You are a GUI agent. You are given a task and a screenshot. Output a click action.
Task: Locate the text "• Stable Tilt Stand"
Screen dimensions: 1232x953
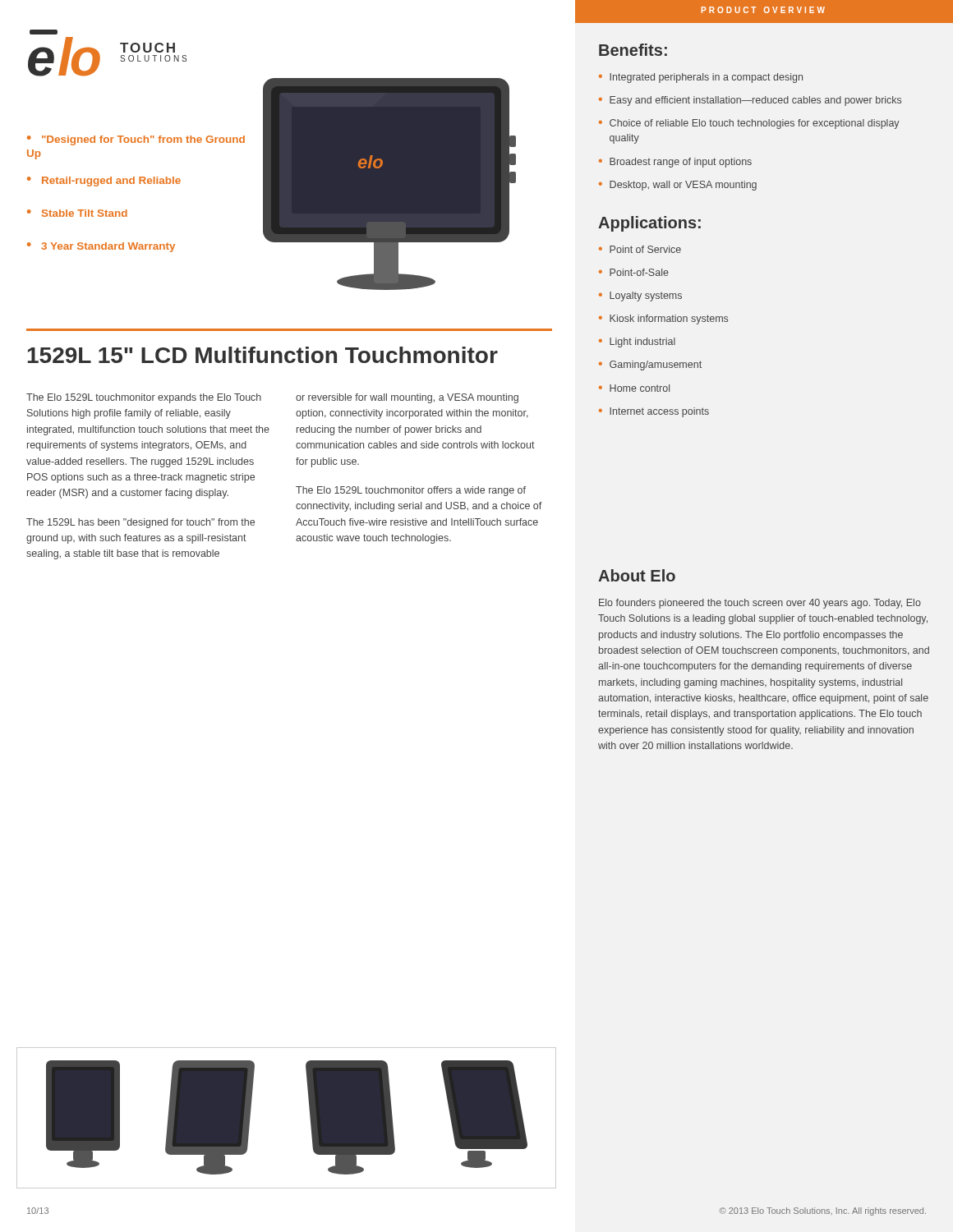click(x=77, y=212)
